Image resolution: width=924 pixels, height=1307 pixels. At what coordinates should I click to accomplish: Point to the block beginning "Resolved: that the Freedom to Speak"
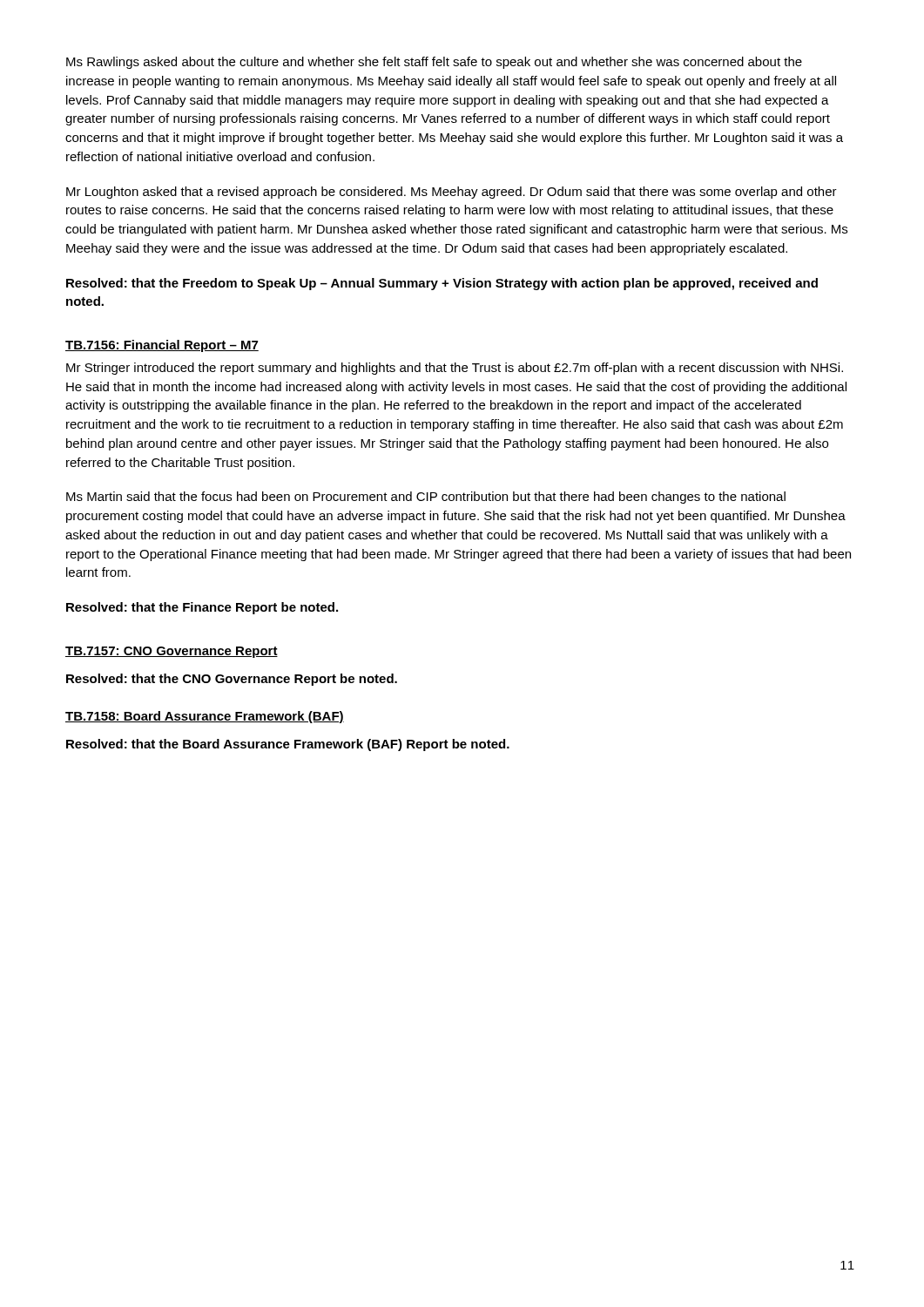pos(442,292)
